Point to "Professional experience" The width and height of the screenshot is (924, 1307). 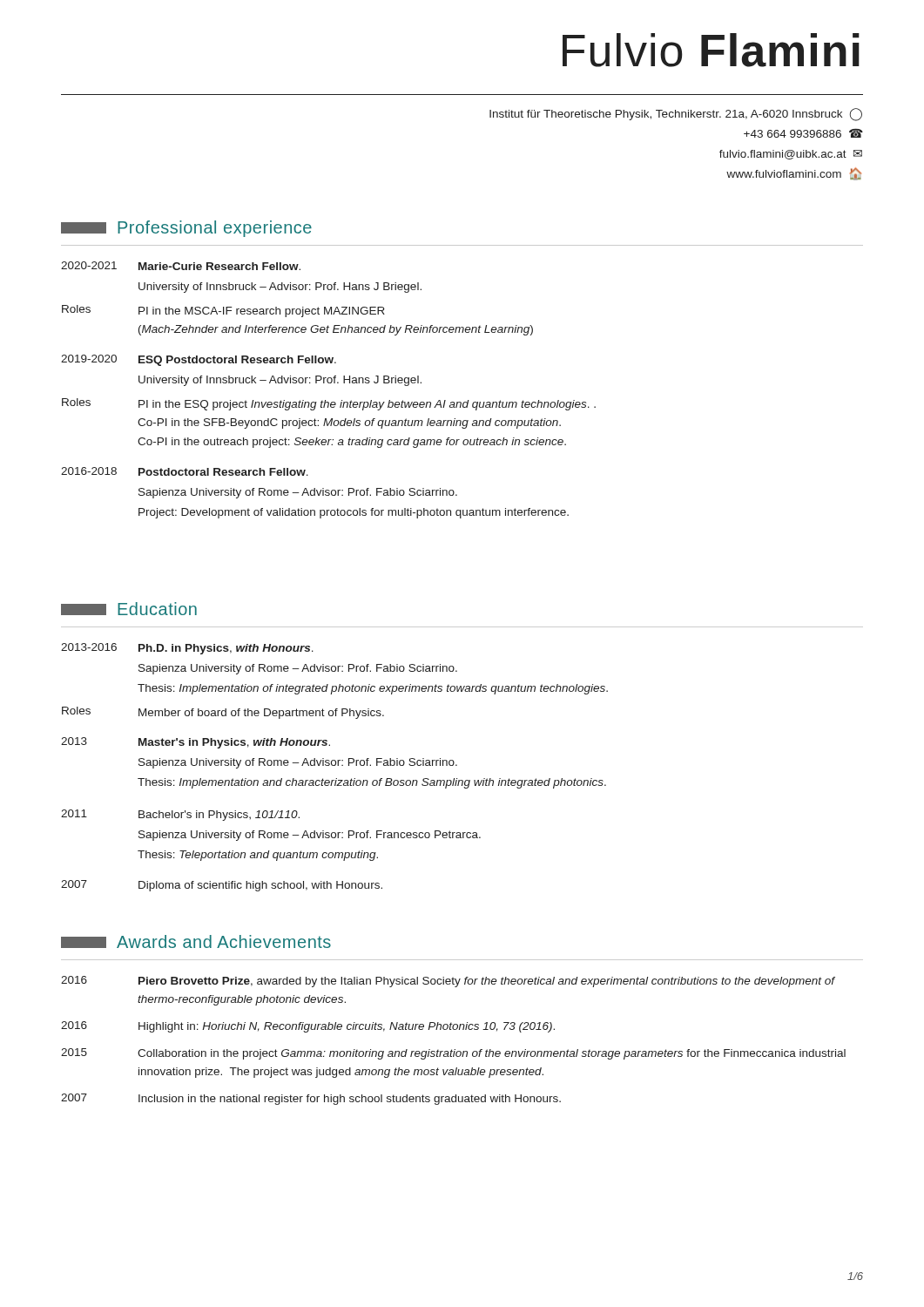[x=187, y=228]
